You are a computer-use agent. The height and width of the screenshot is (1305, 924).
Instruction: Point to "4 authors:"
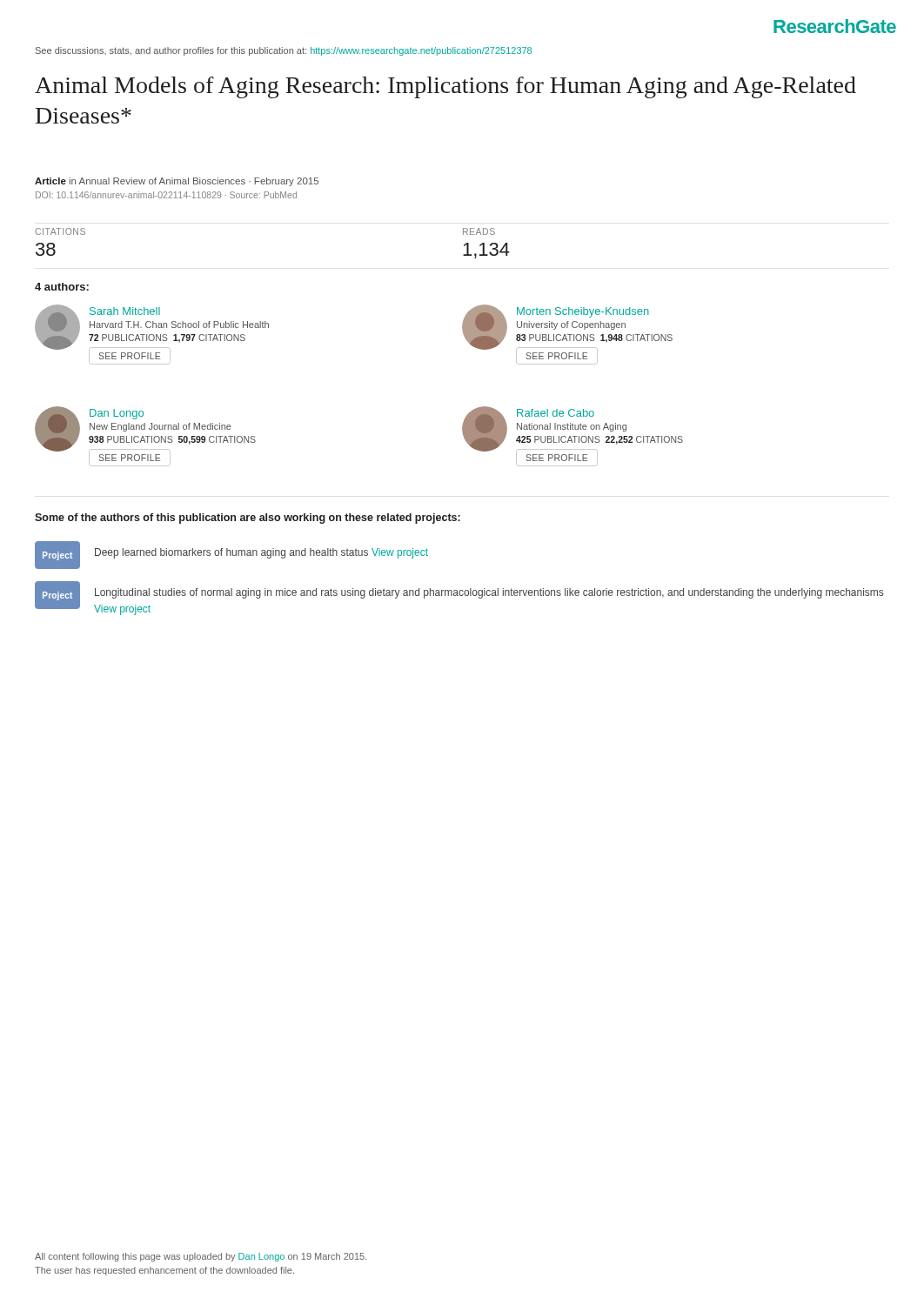(x=62, y=287)
